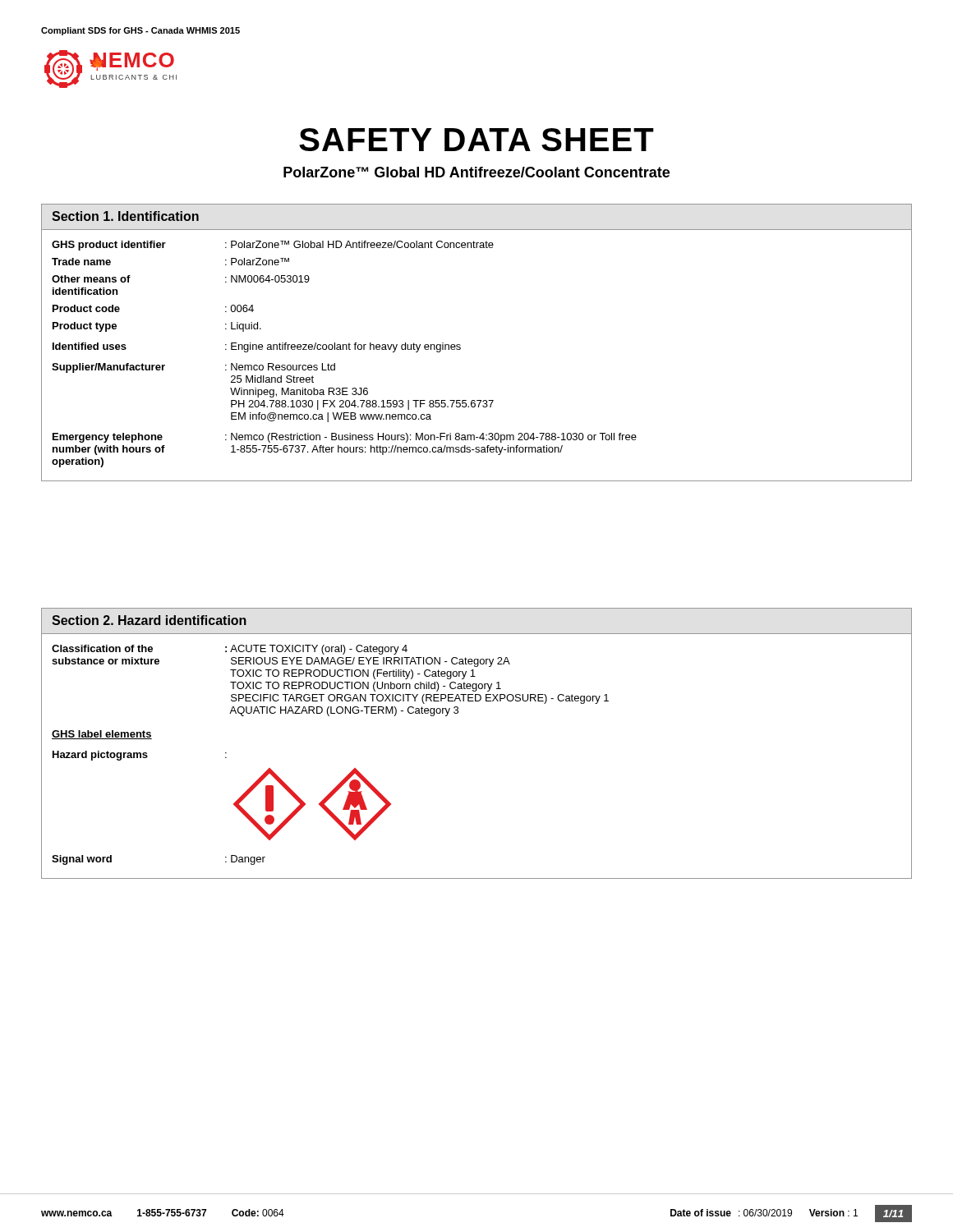Image resolution: width=953 pixels, height=1232 pixels.
Task: Navigate to the text starting "Section 1. Identification GHS product identifier :"
Action: pyautogui.click(x=125, y=216)
